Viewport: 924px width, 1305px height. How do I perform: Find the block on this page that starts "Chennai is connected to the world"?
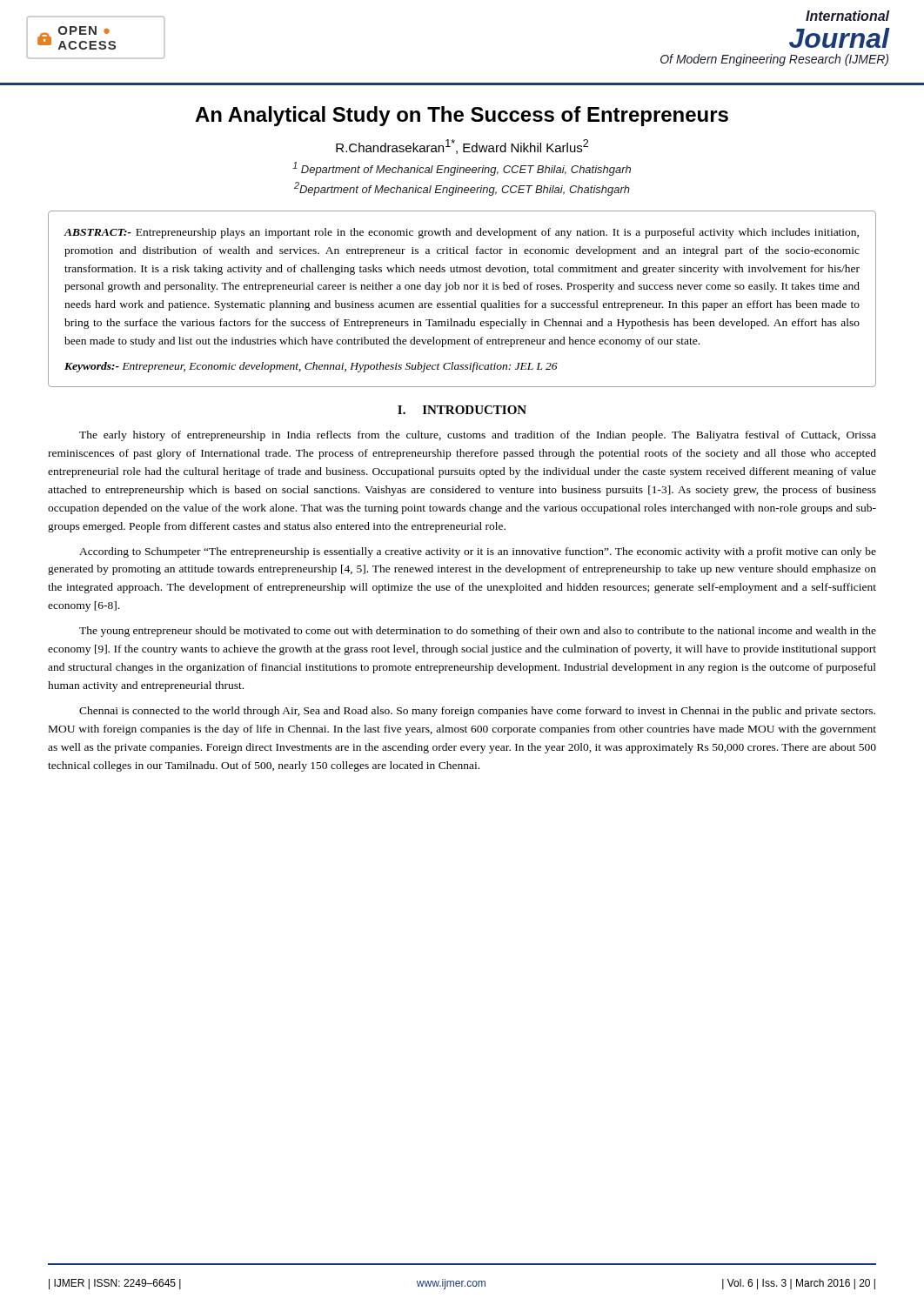[x=462, y=738]
